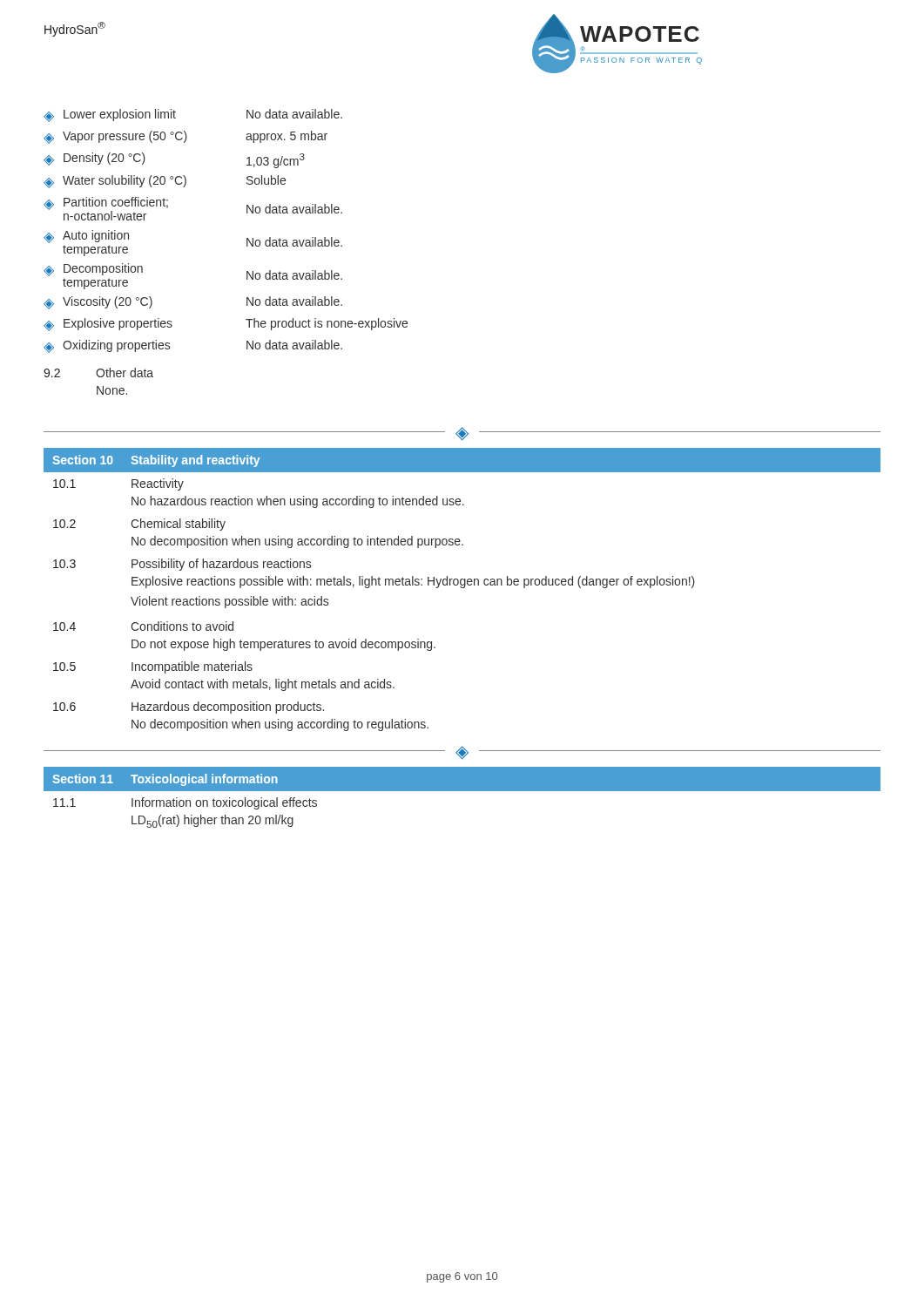The width and height of the screenshot is (924, 1307).
Task: Select the text with the text "Hazardous decomposition products."
Action: [228, 706]
